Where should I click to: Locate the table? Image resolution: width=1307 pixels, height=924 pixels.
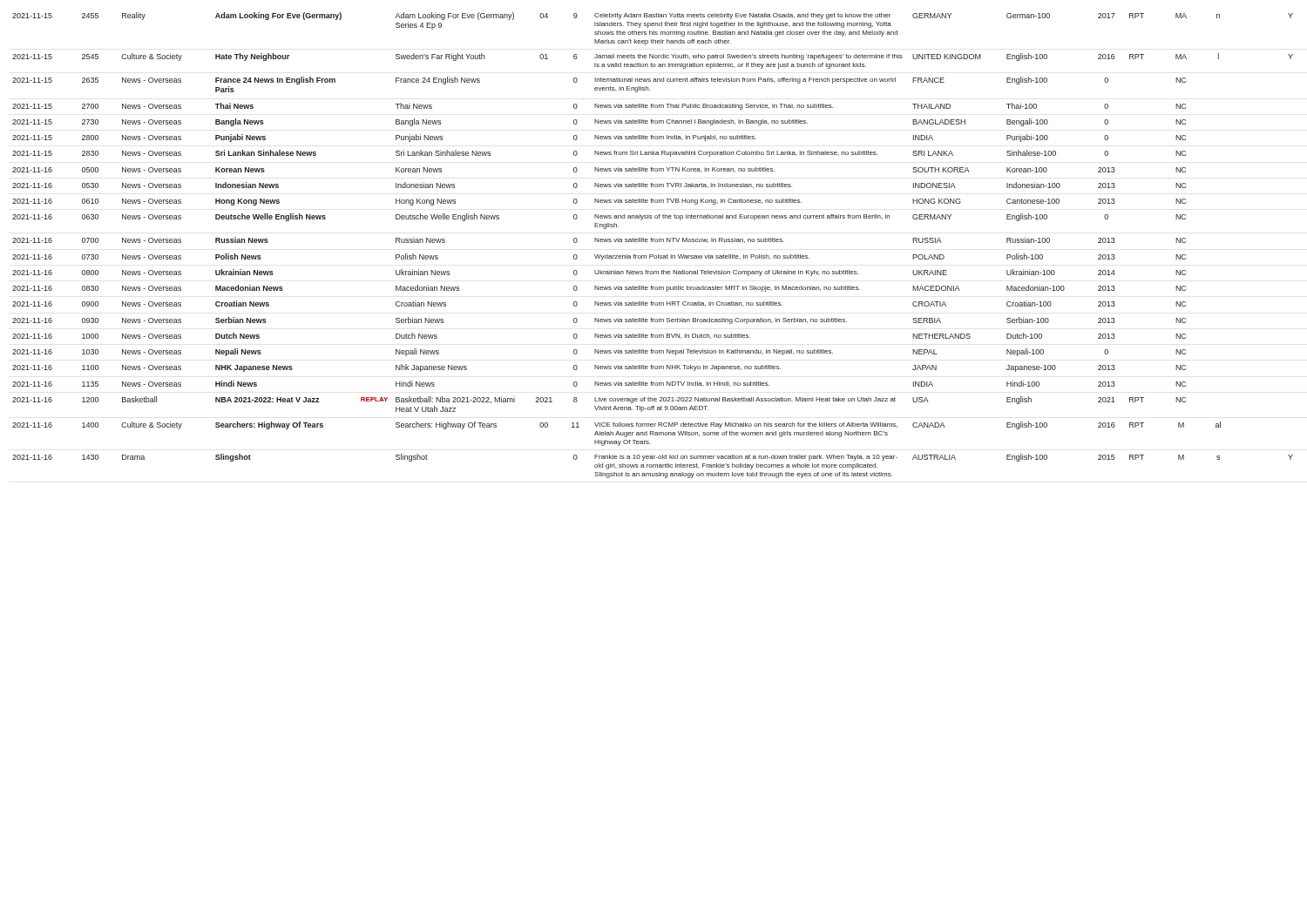pyautogui.click(x=654, y=246)
